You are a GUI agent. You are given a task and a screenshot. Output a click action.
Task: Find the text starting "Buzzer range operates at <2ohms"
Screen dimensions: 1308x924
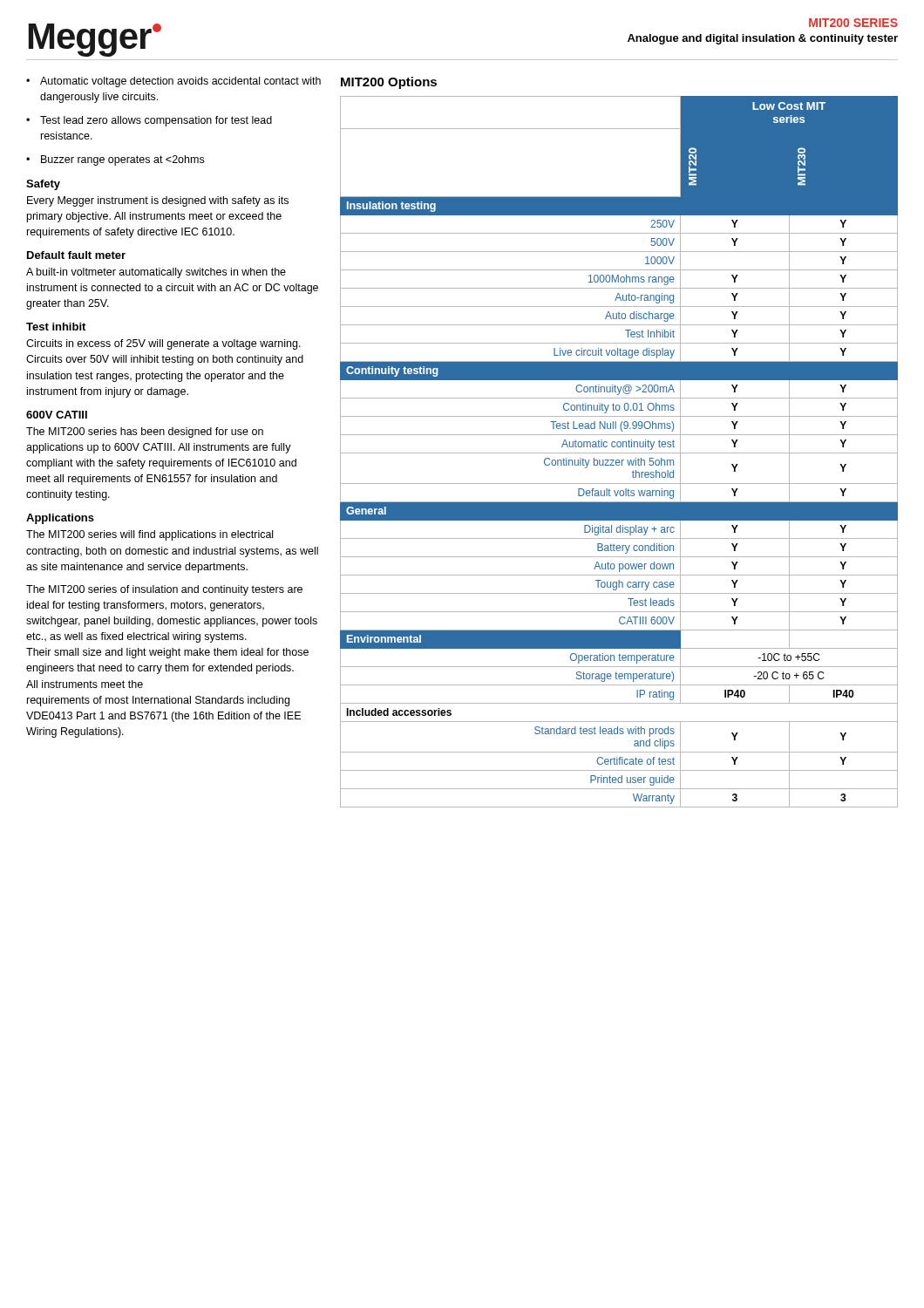pos(174,160)
